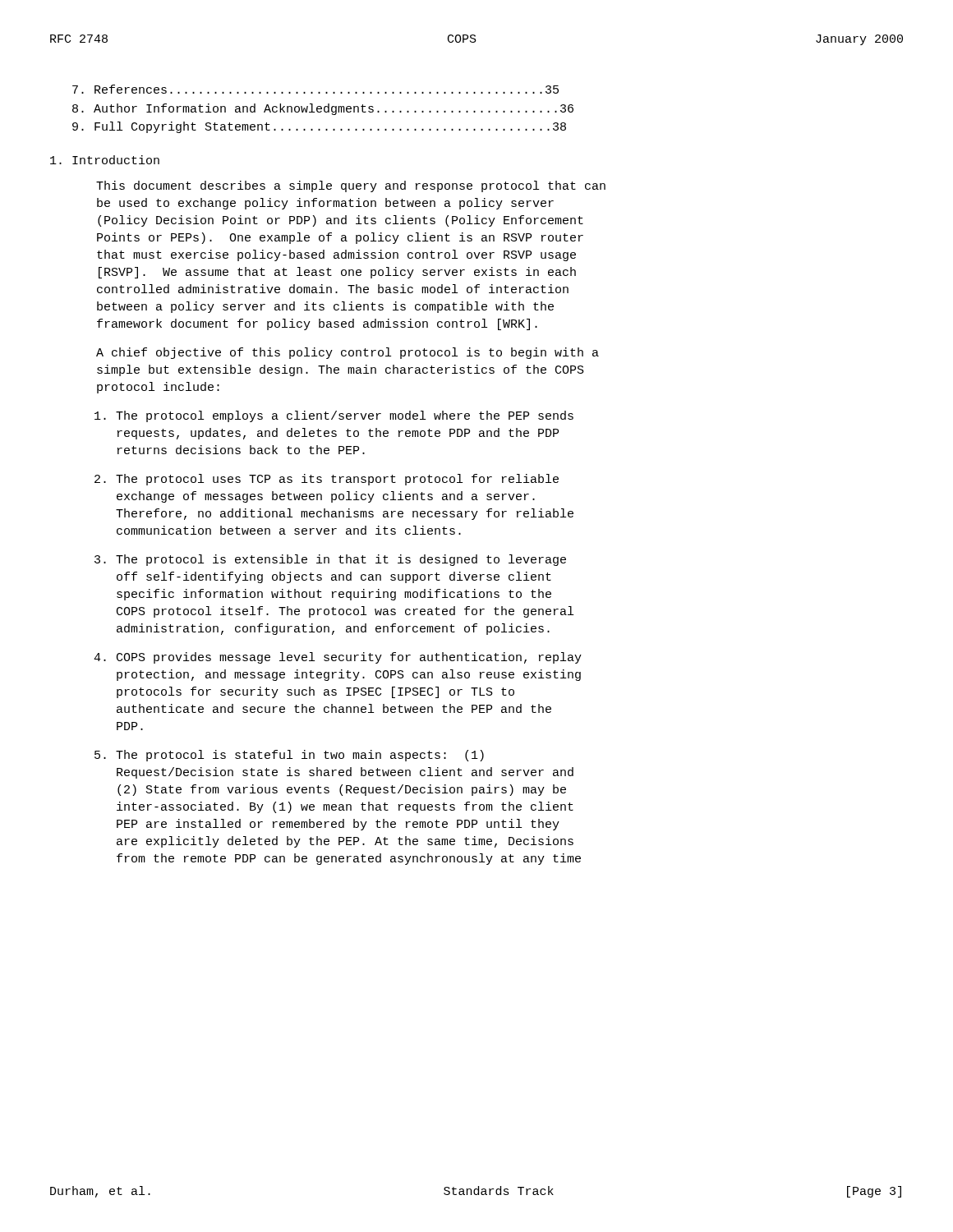The height and width of the screenshot is (1232, 953).
Task: Locate the section header containing "1. Introduction"
Action: click(x=105, y=161)
